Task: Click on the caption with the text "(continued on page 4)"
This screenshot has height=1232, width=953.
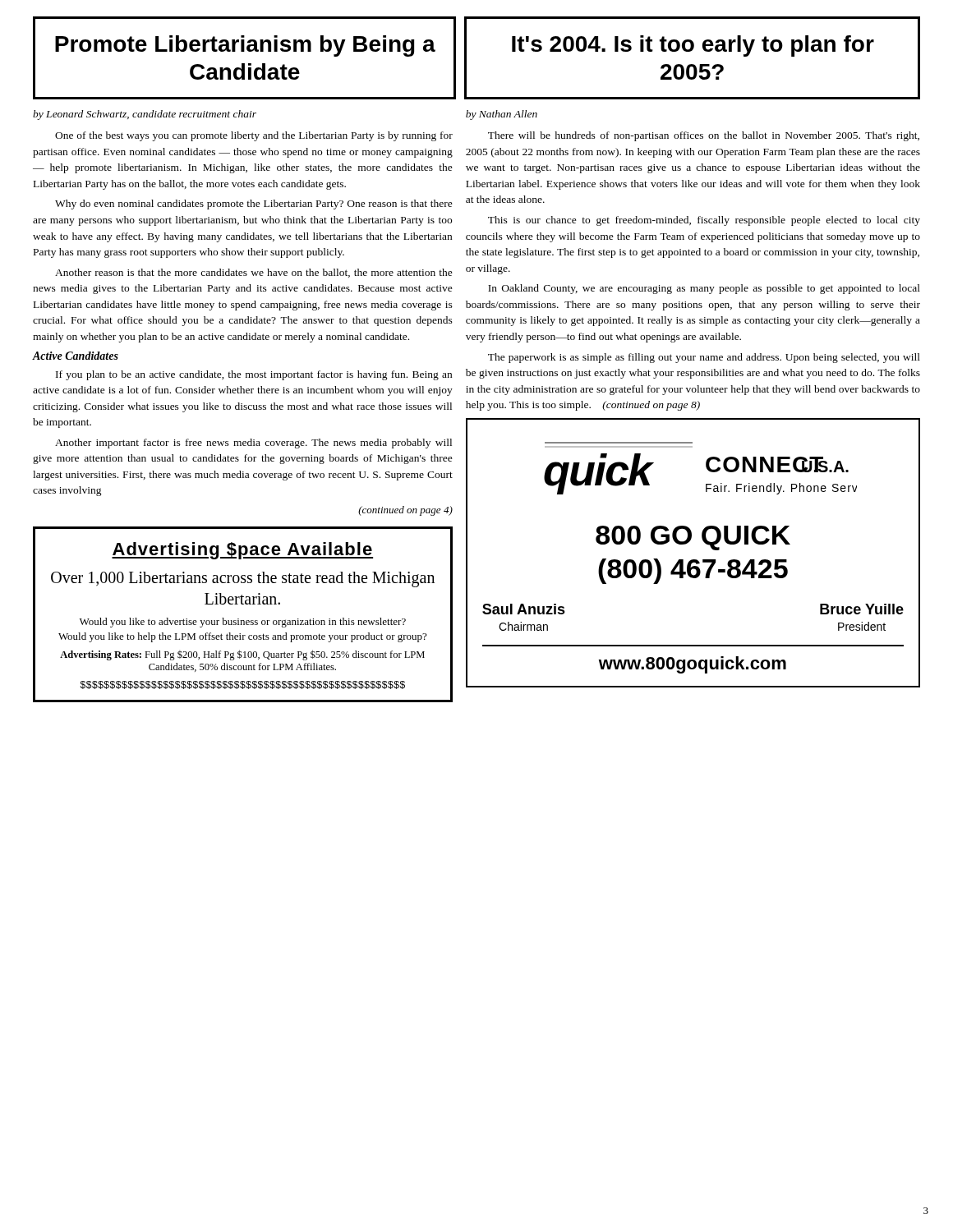Action: [x=405, y=510]
